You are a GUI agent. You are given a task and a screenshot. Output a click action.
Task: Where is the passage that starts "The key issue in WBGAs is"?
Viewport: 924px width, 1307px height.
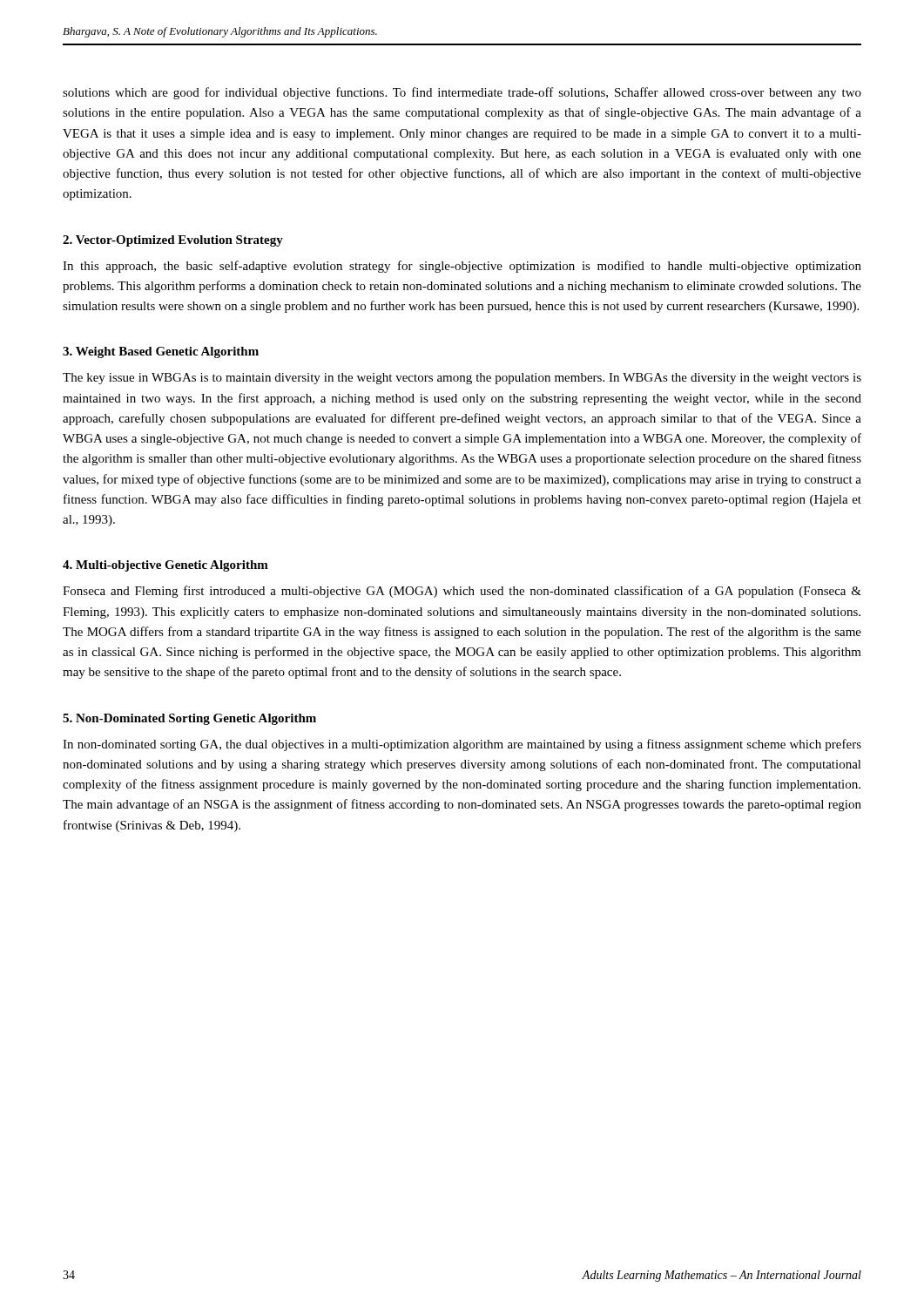[x=462, y=449]
